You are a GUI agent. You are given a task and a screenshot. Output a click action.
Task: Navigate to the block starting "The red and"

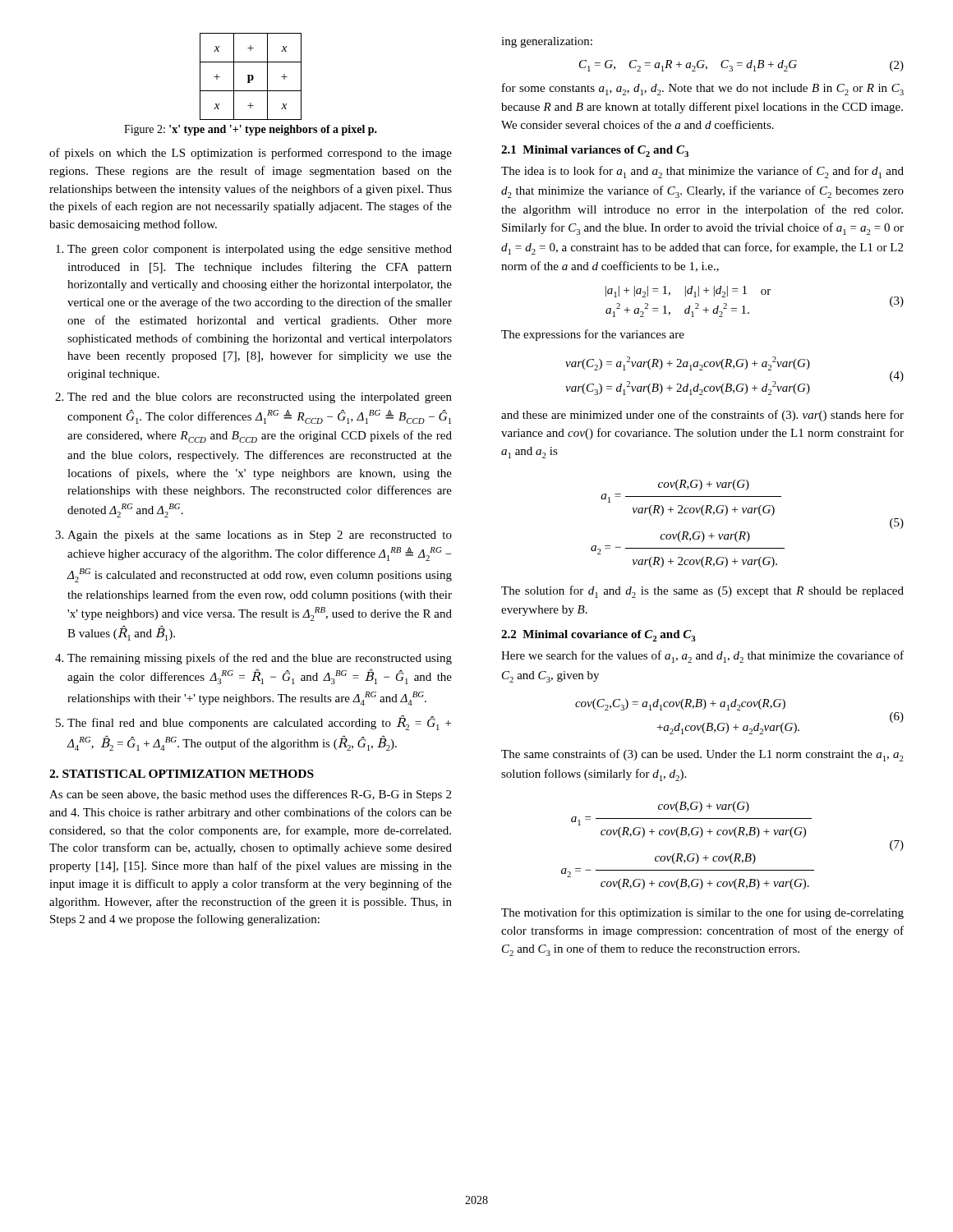260,455
